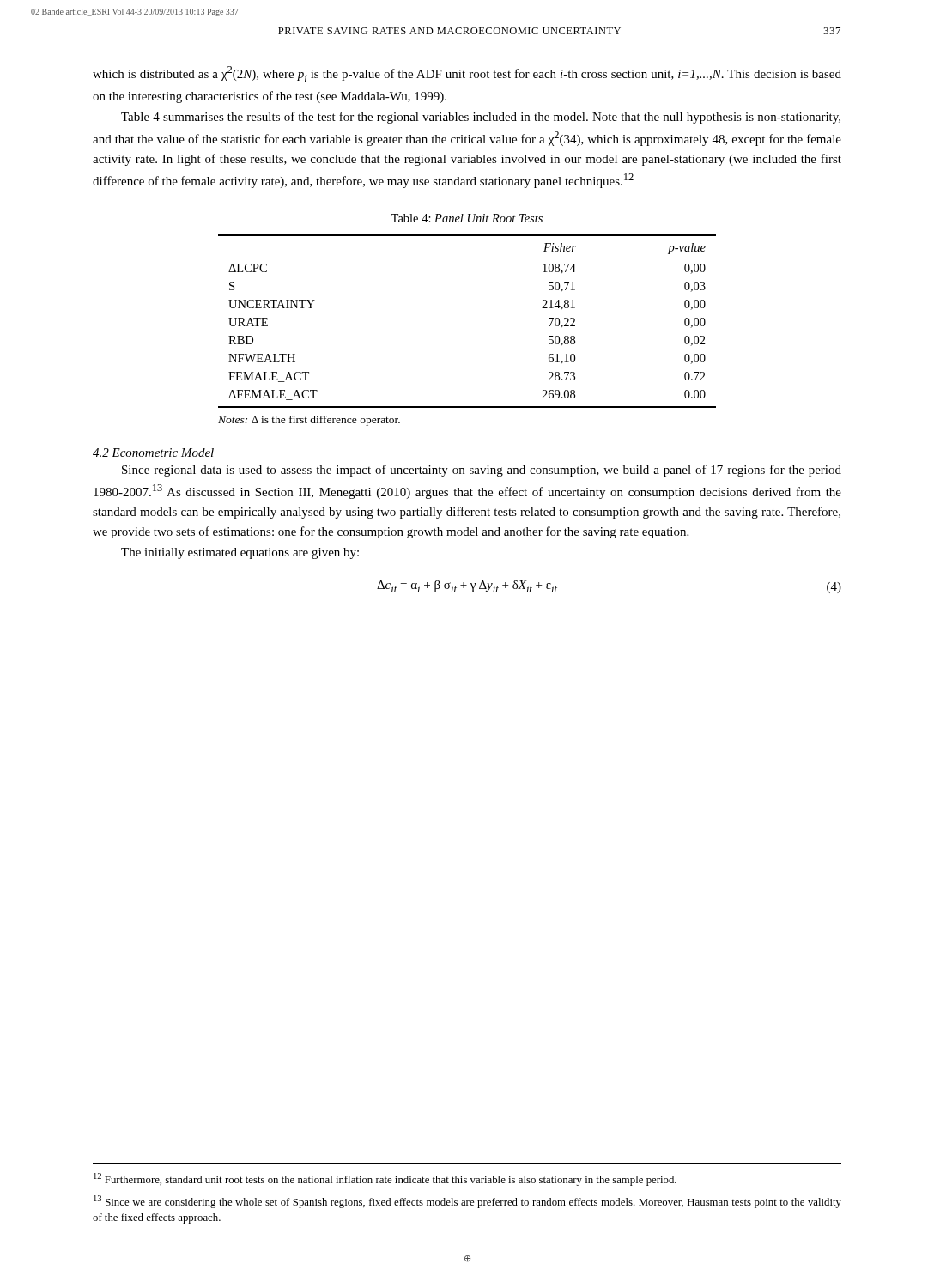Click on the table containing "0,03"
934x1288 pixels.
467,321
